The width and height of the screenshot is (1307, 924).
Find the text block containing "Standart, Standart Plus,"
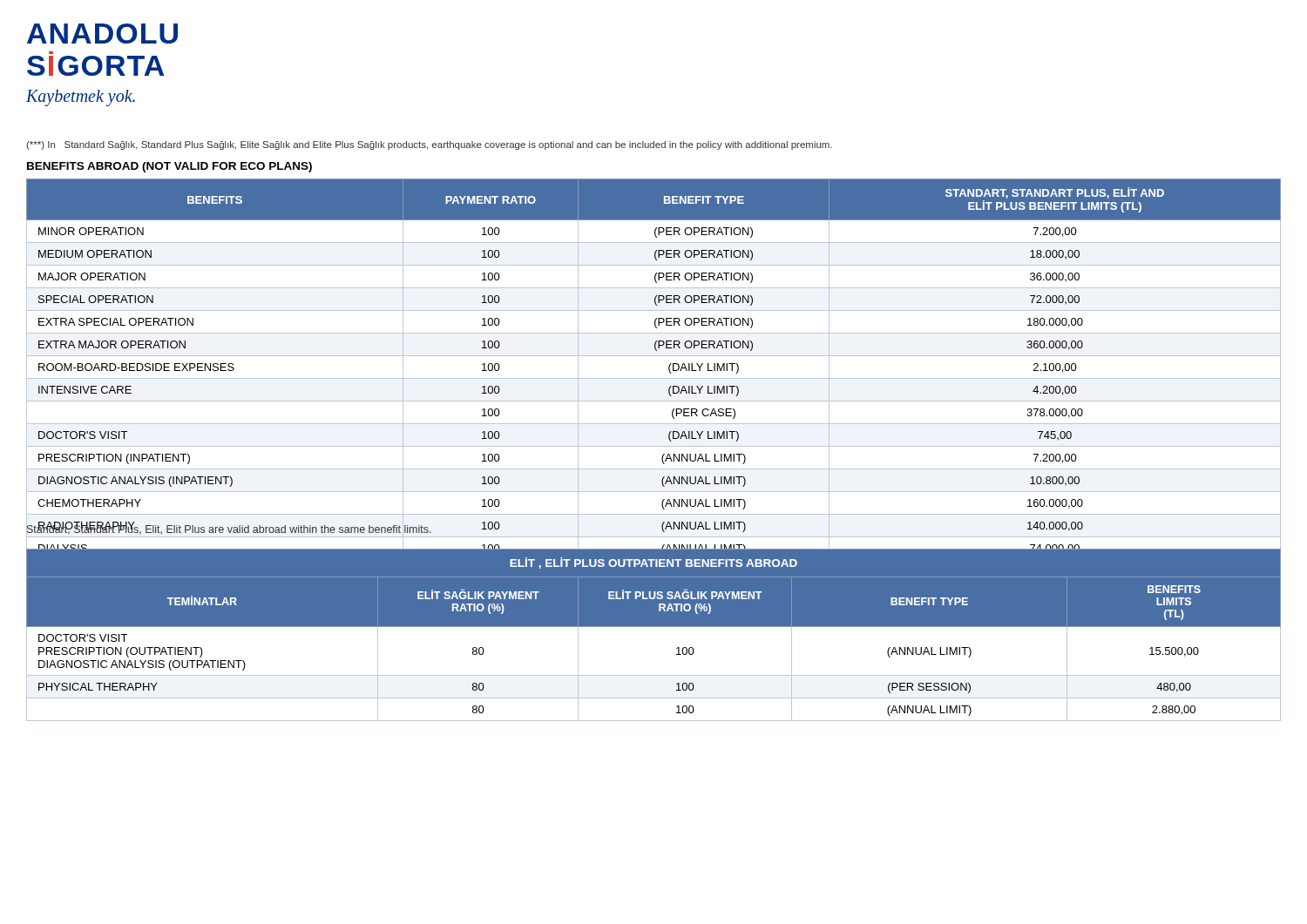click(229, 529)
